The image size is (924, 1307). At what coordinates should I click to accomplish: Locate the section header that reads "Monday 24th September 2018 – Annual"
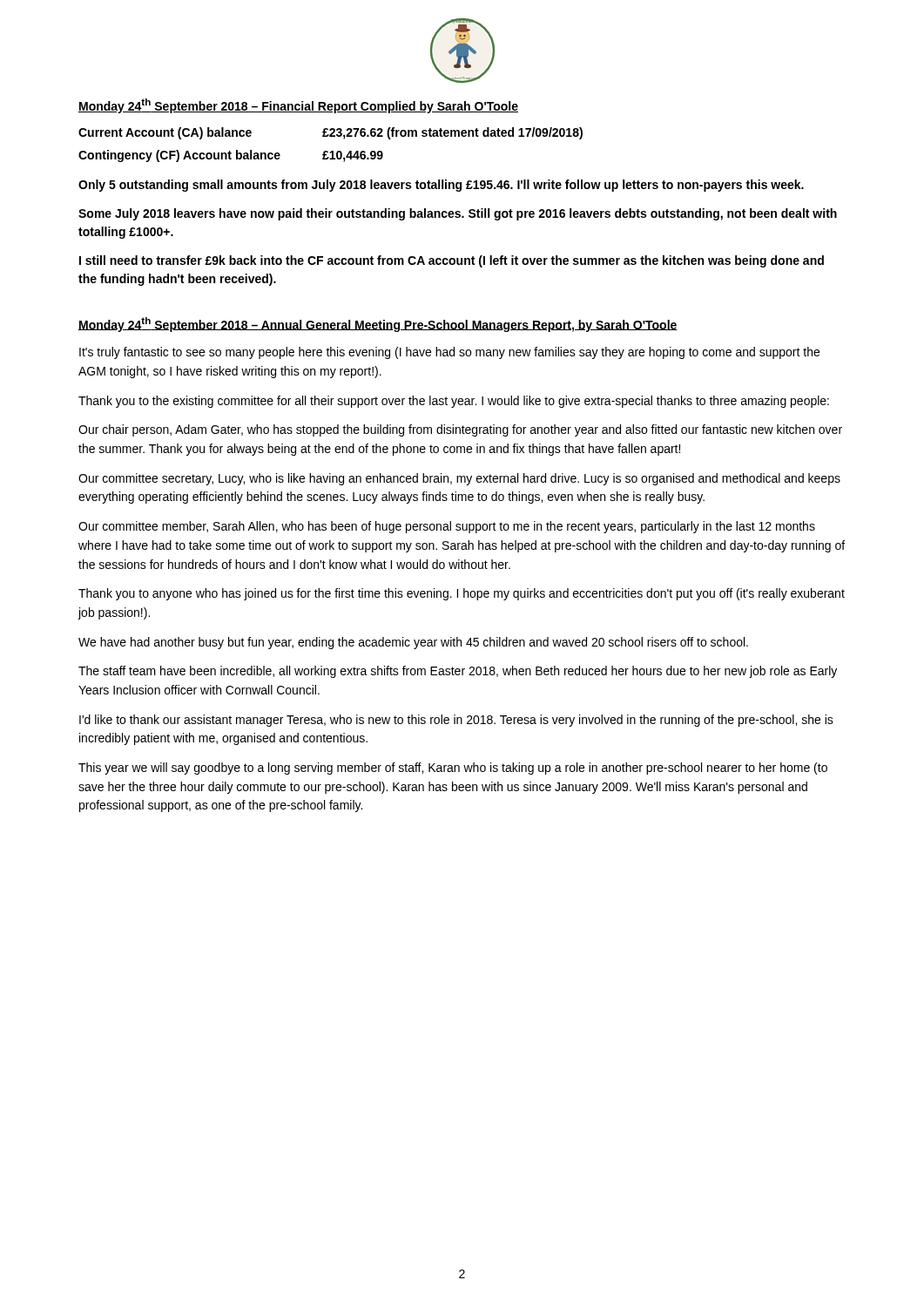point(378,323)
